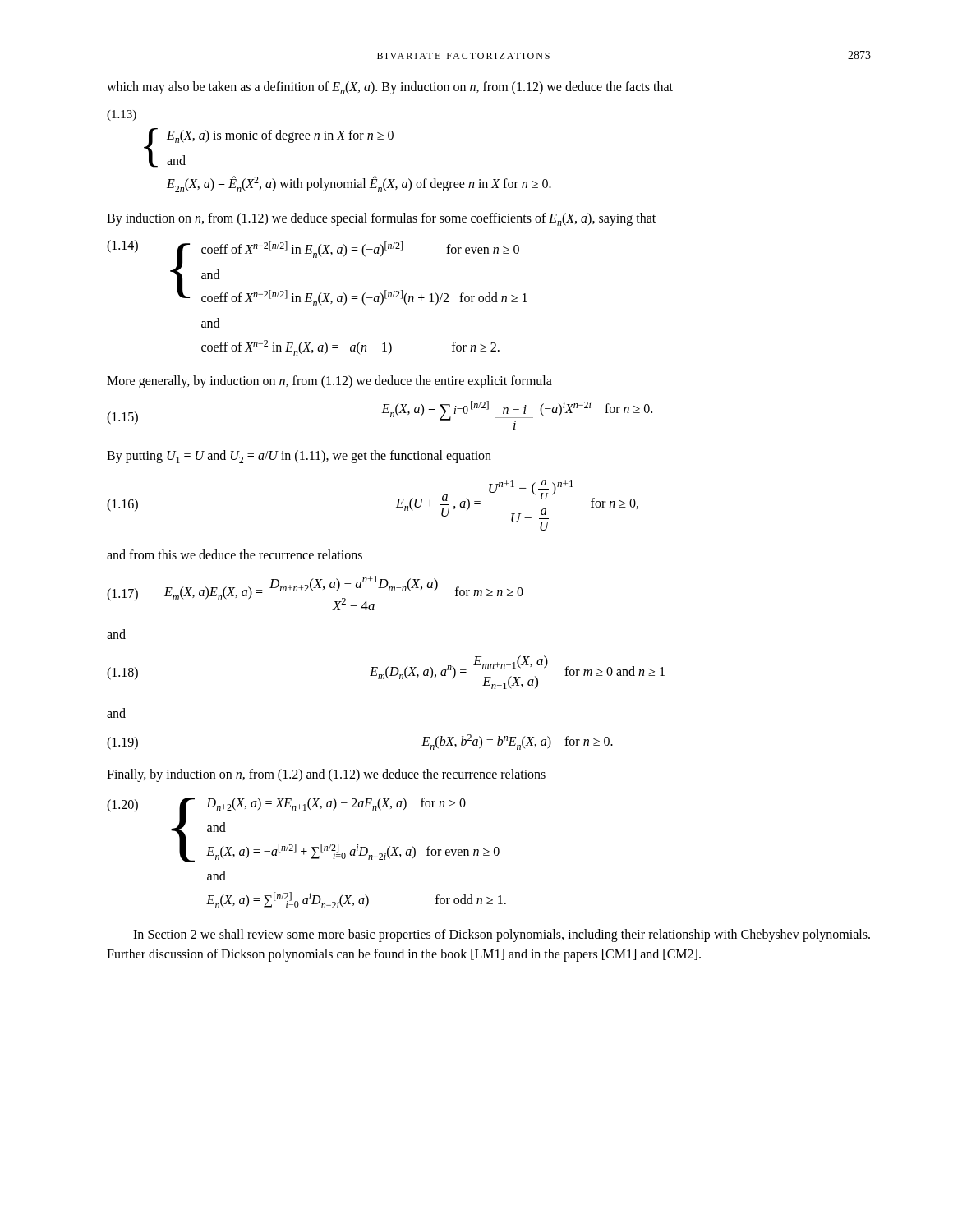The image size is (953, 1232).
Task: Locate the text block starting "which may also be taken as a definition"
Action: pyautogui.click(x=489, y=88)
